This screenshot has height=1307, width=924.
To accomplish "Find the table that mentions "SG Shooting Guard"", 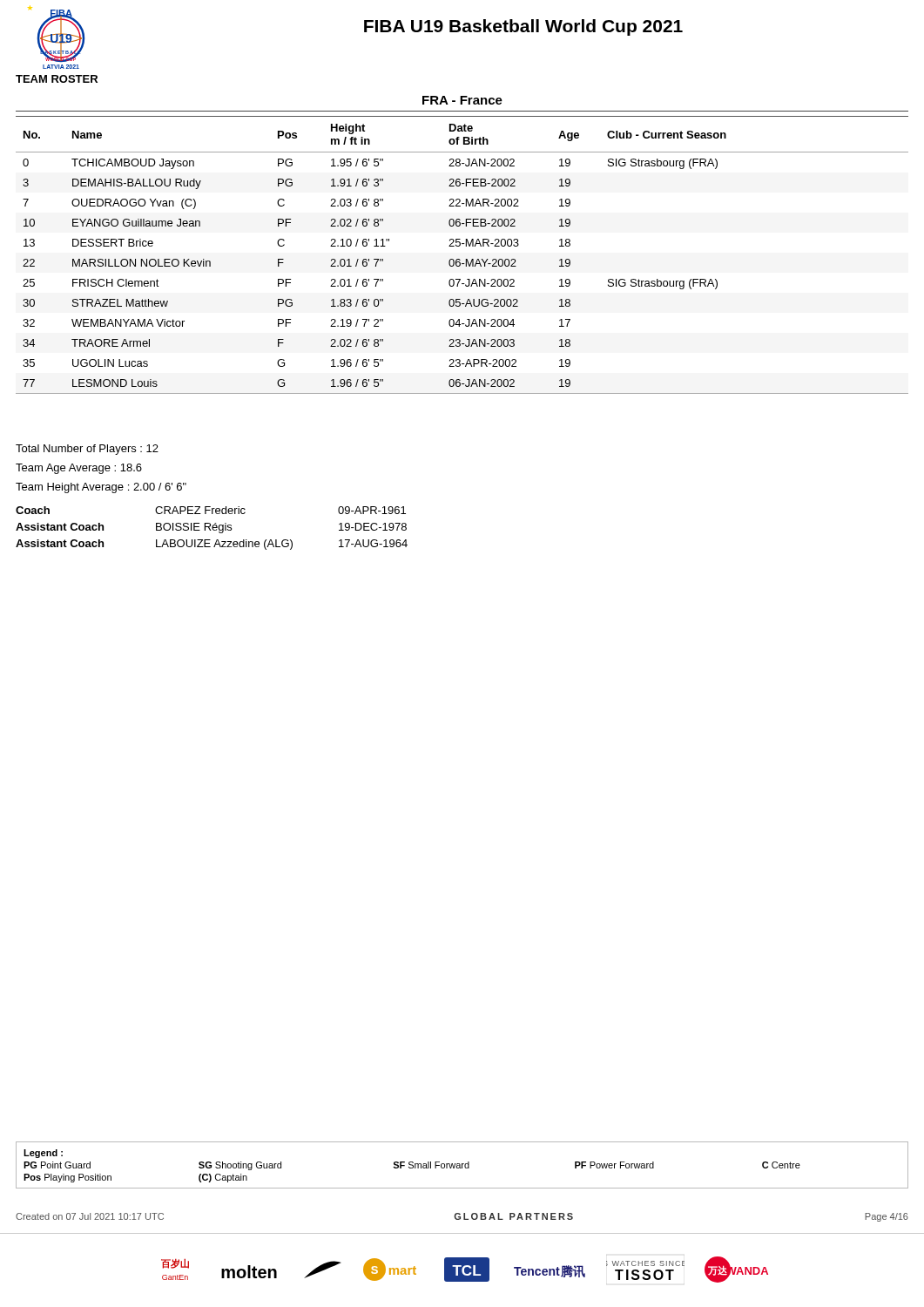I will [x=462, y=1165].
